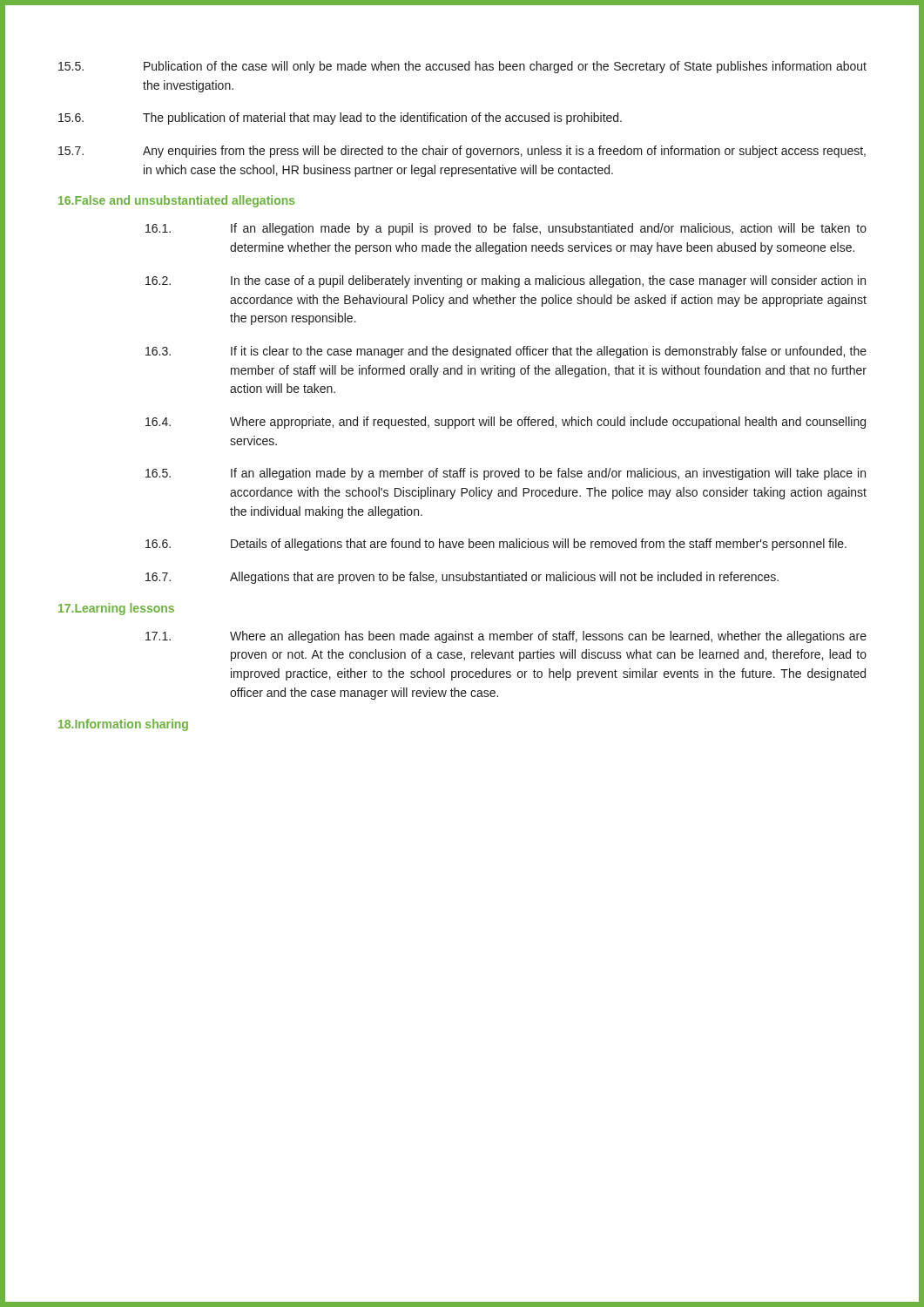This screenshot has width=924, height=1307.
Task: Find the passage starting "15.5. Publication of the case will only"
Action: click(x=462, y=76)
